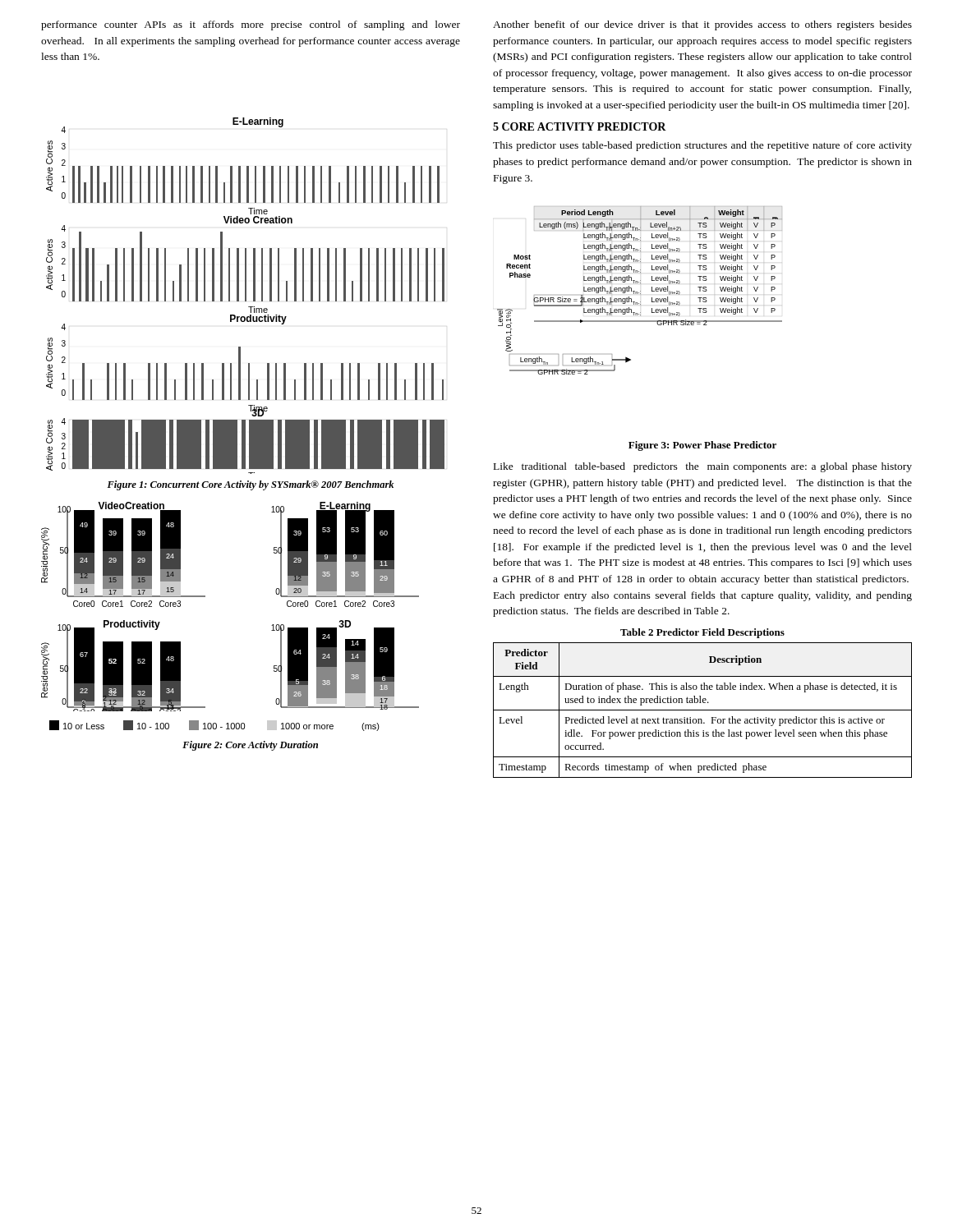Point to the block starting "5 CORE ACTIVITY"

tap(579, 127)
